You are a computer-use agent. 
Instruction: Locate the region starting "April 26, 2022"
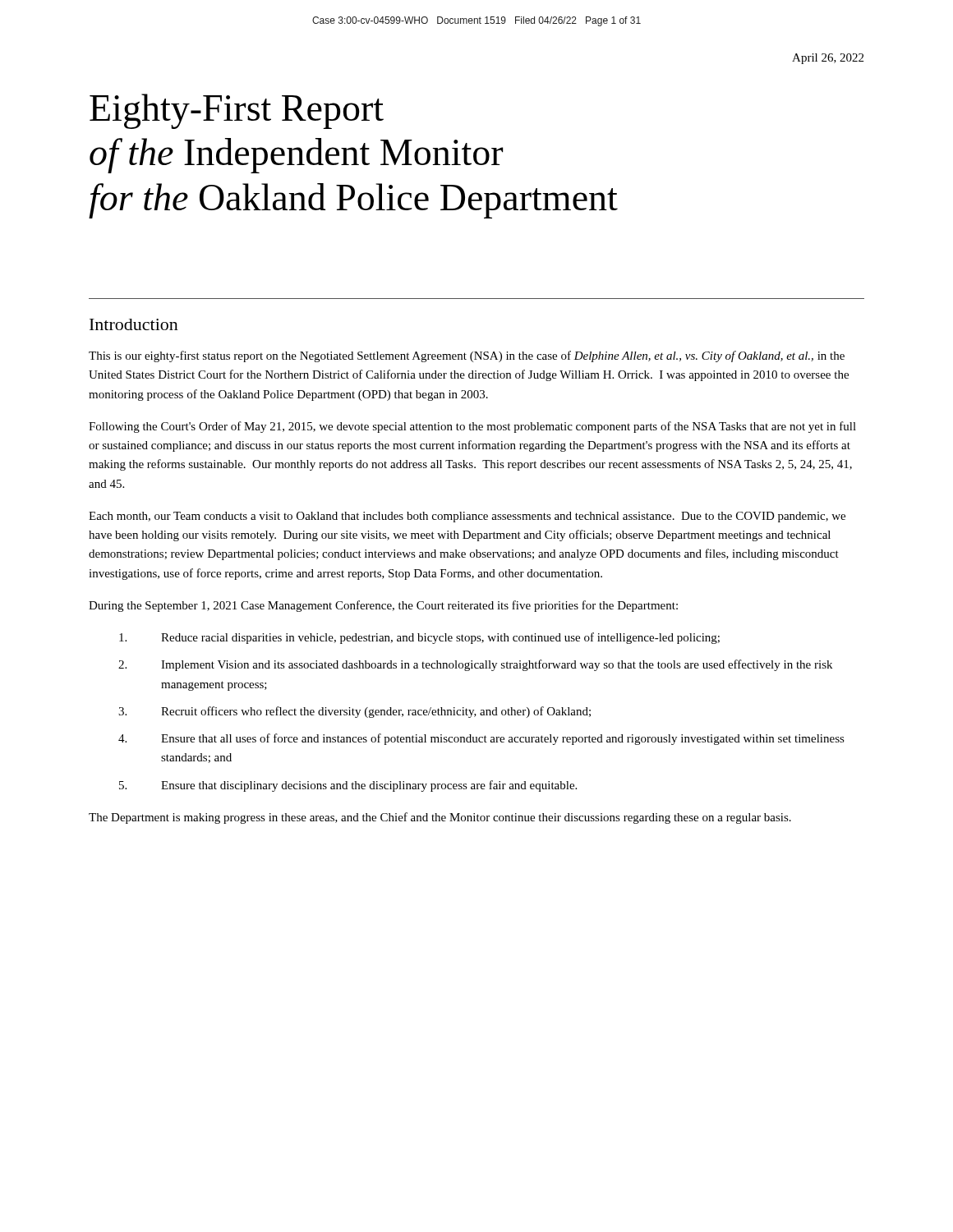[828, 57]
